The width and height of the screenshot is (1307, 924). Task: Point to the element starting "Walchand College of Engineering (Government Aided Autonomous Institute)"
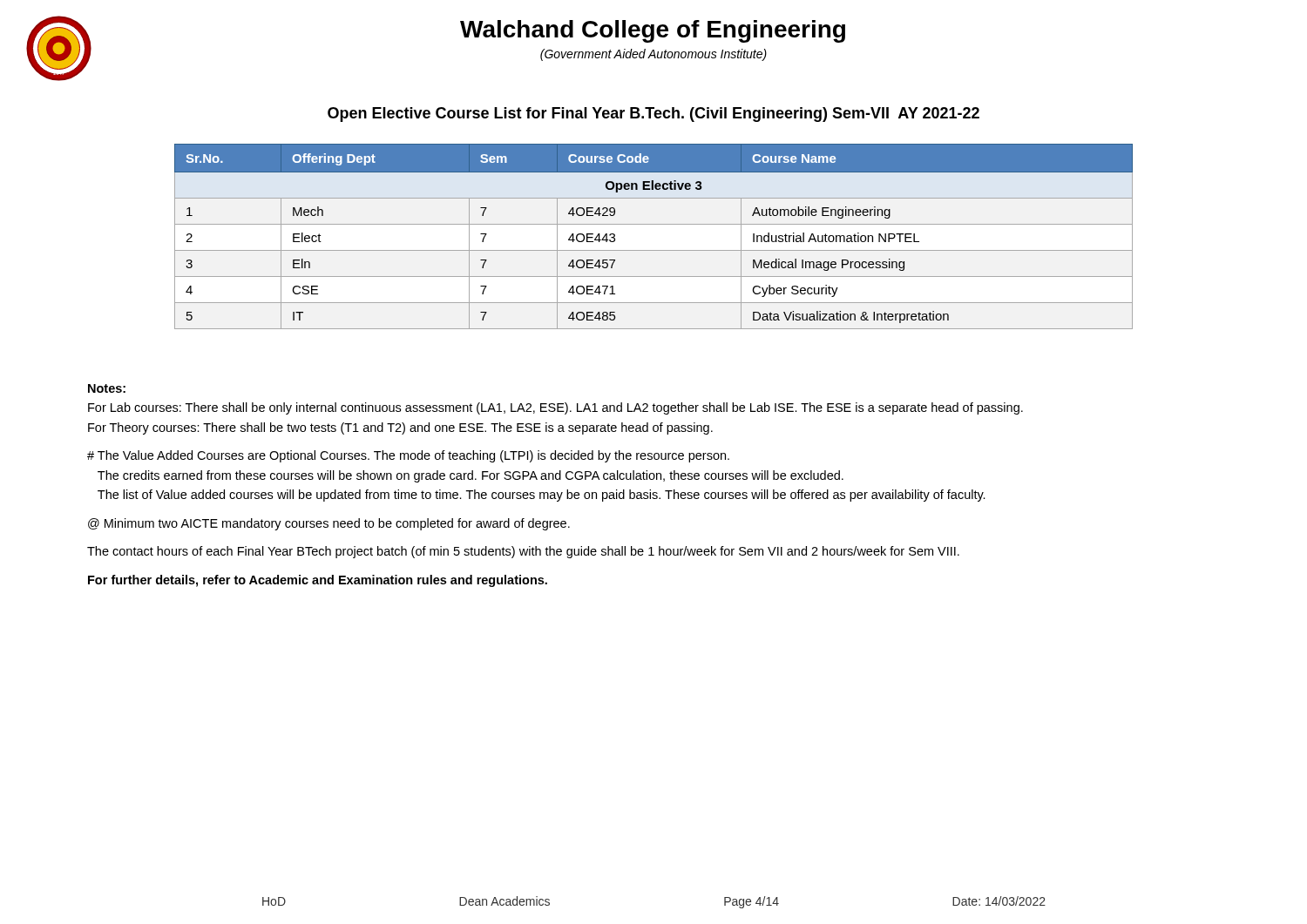pos(654,38)
